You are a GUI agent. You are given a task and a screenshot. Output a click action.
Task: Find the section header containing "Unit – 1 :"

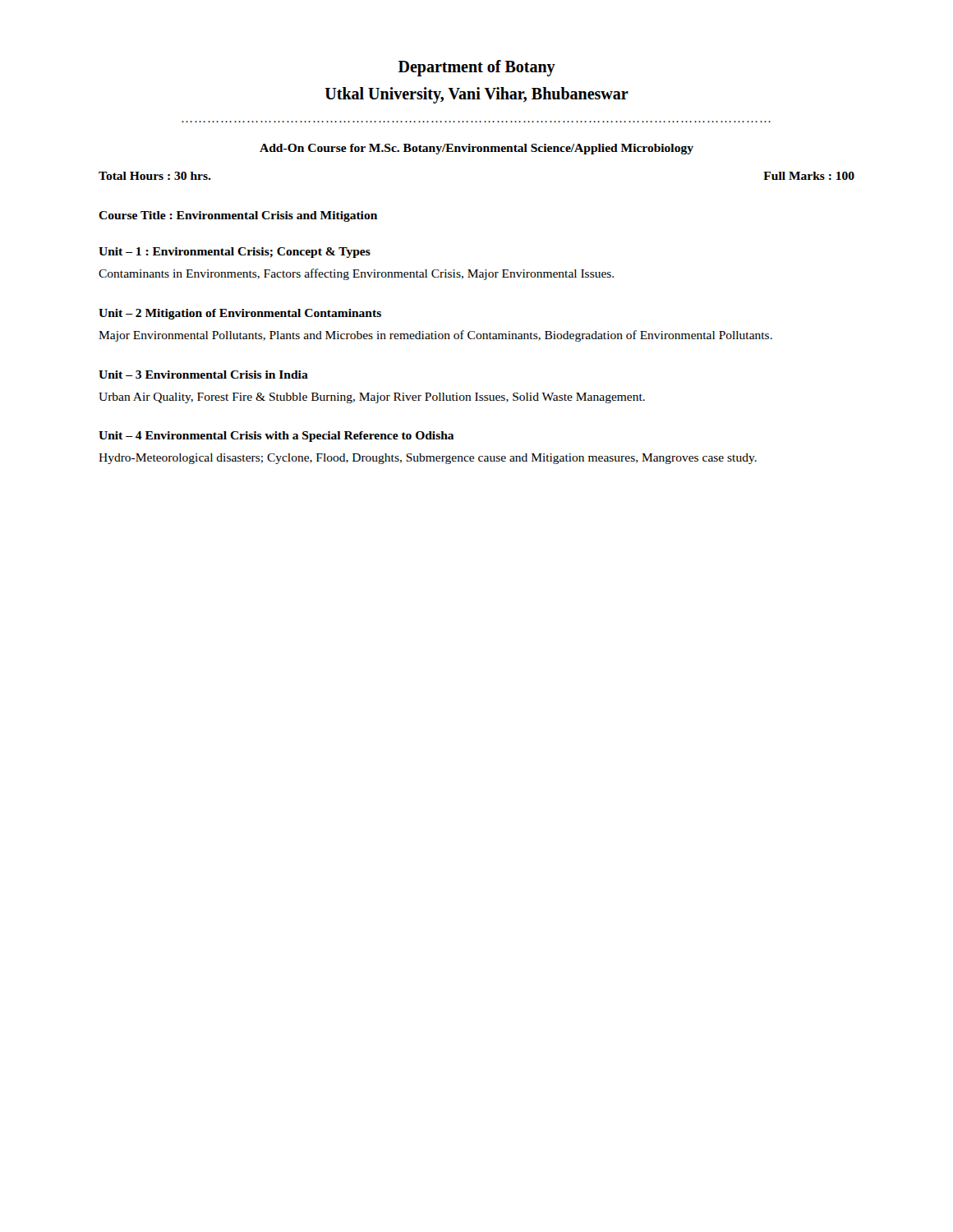click(234, 251)
